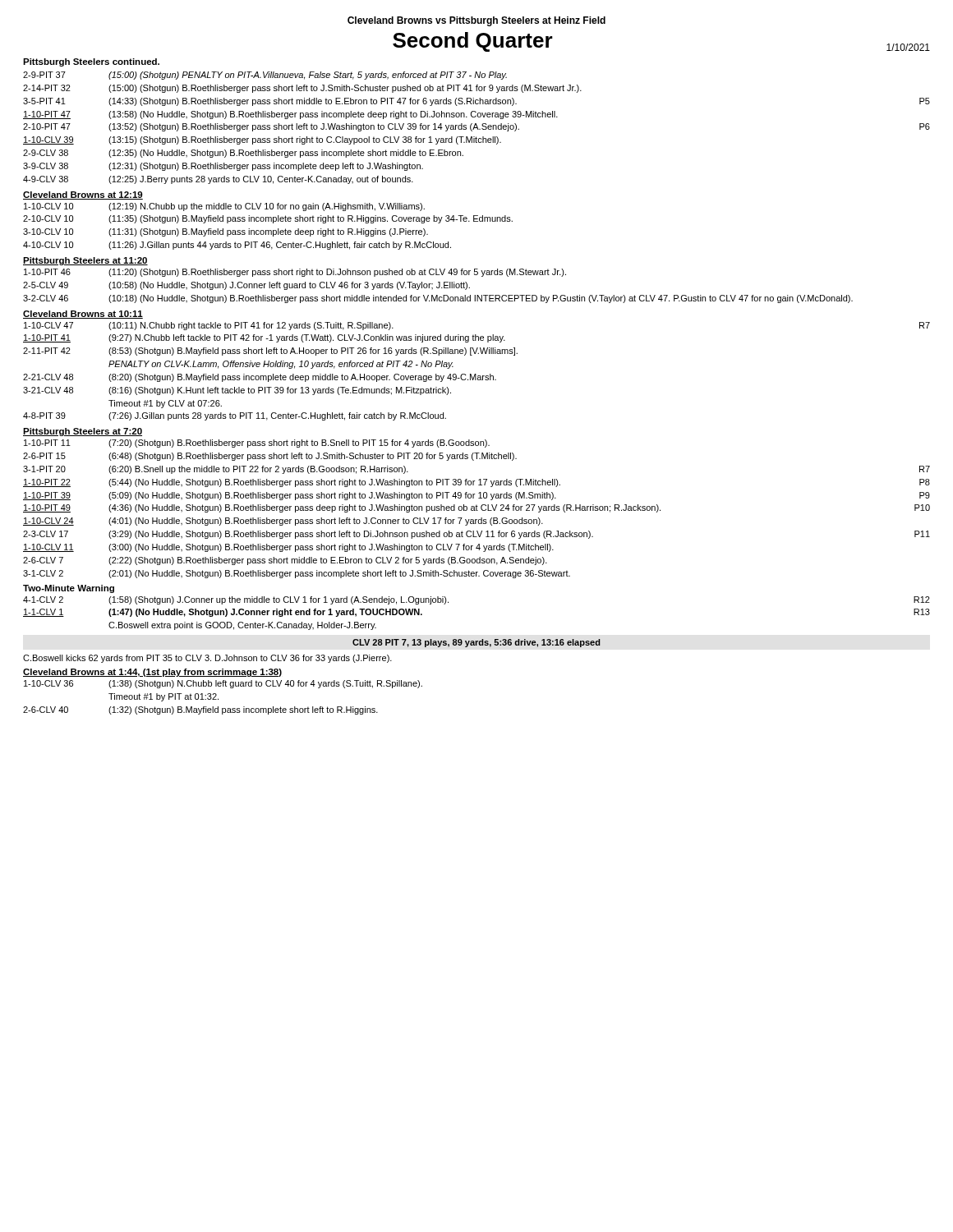Select the element starting "Timeout #1 by CLV at 07:26."

point(165,404)
